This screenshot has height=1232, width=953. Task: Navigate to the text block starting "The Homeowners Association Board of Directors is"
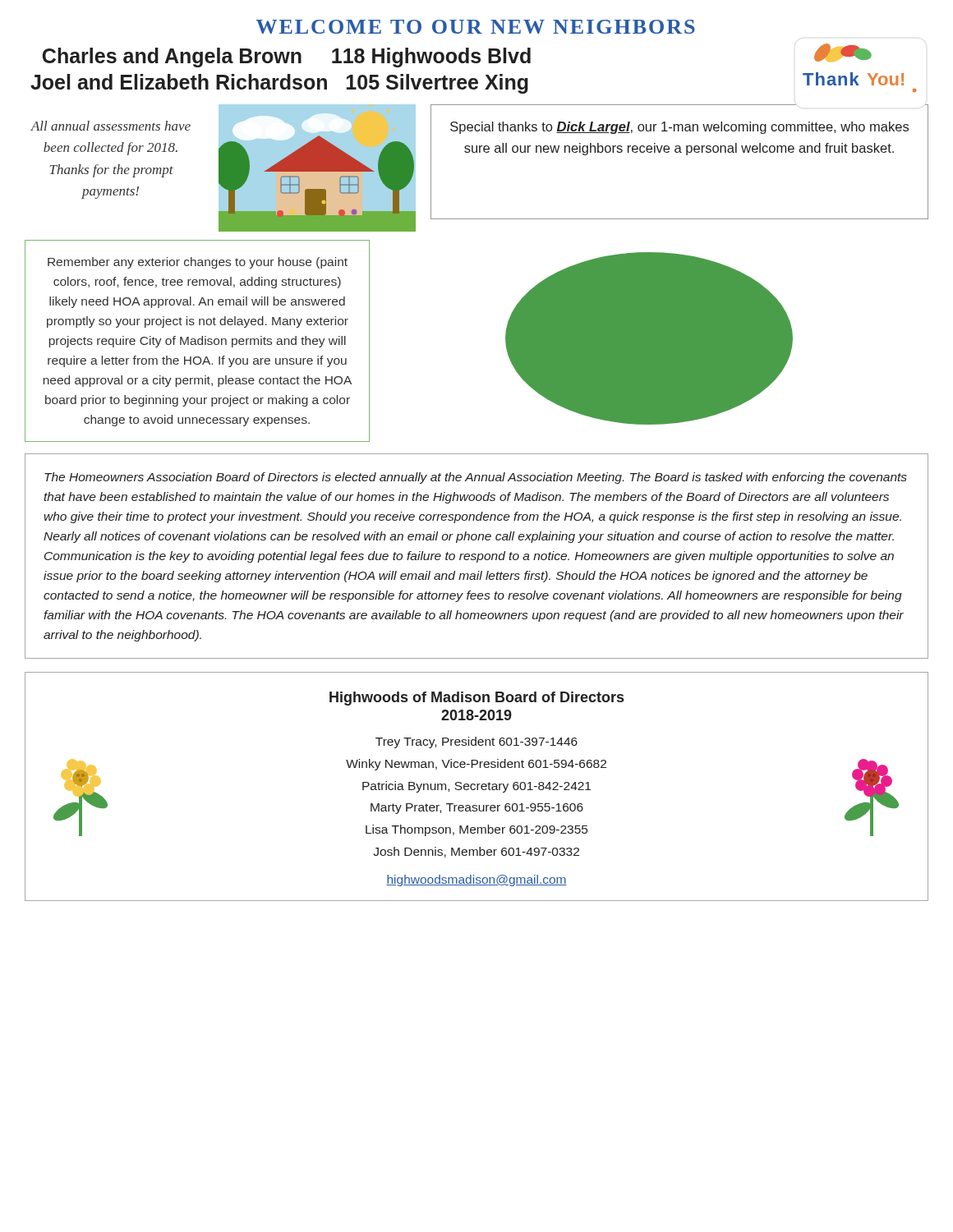tap(475, 556)
